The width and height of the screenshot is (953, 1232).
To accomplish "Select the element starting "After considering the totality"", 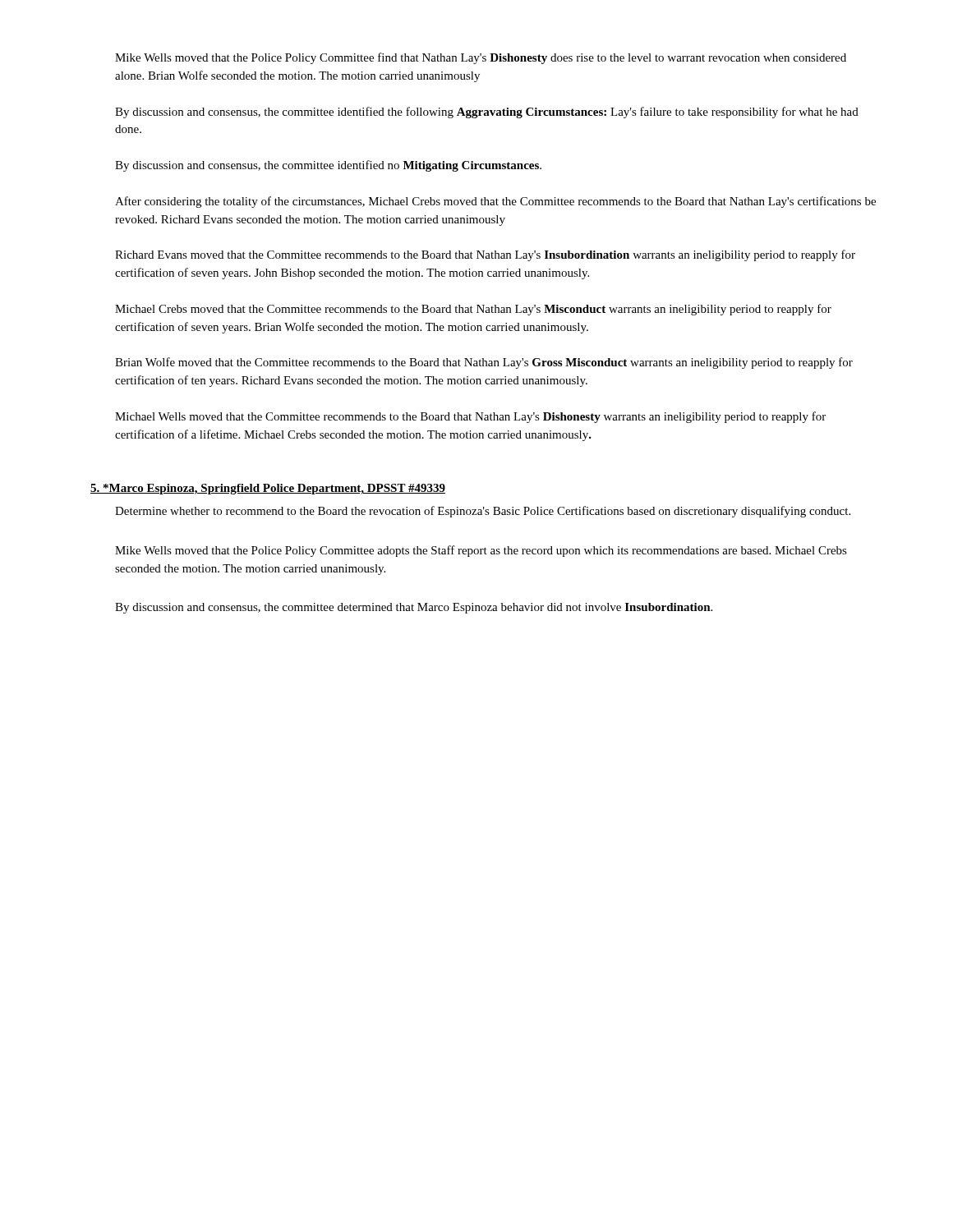I will pyautogui.click(x=496, y=210).
